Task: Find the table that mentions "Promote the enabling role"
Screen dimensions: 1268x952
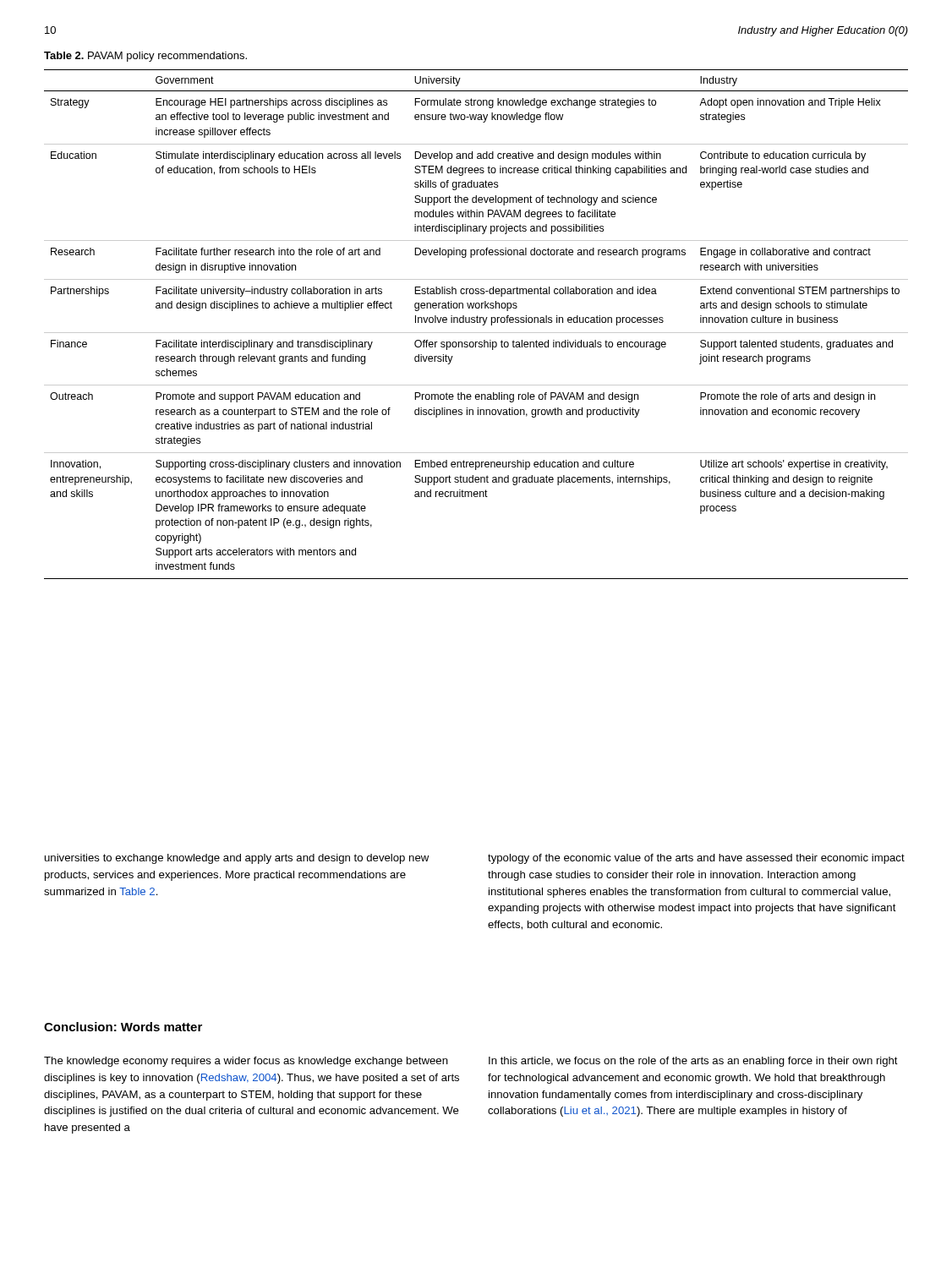Action: pyautogui.click(x=476, y=324)
